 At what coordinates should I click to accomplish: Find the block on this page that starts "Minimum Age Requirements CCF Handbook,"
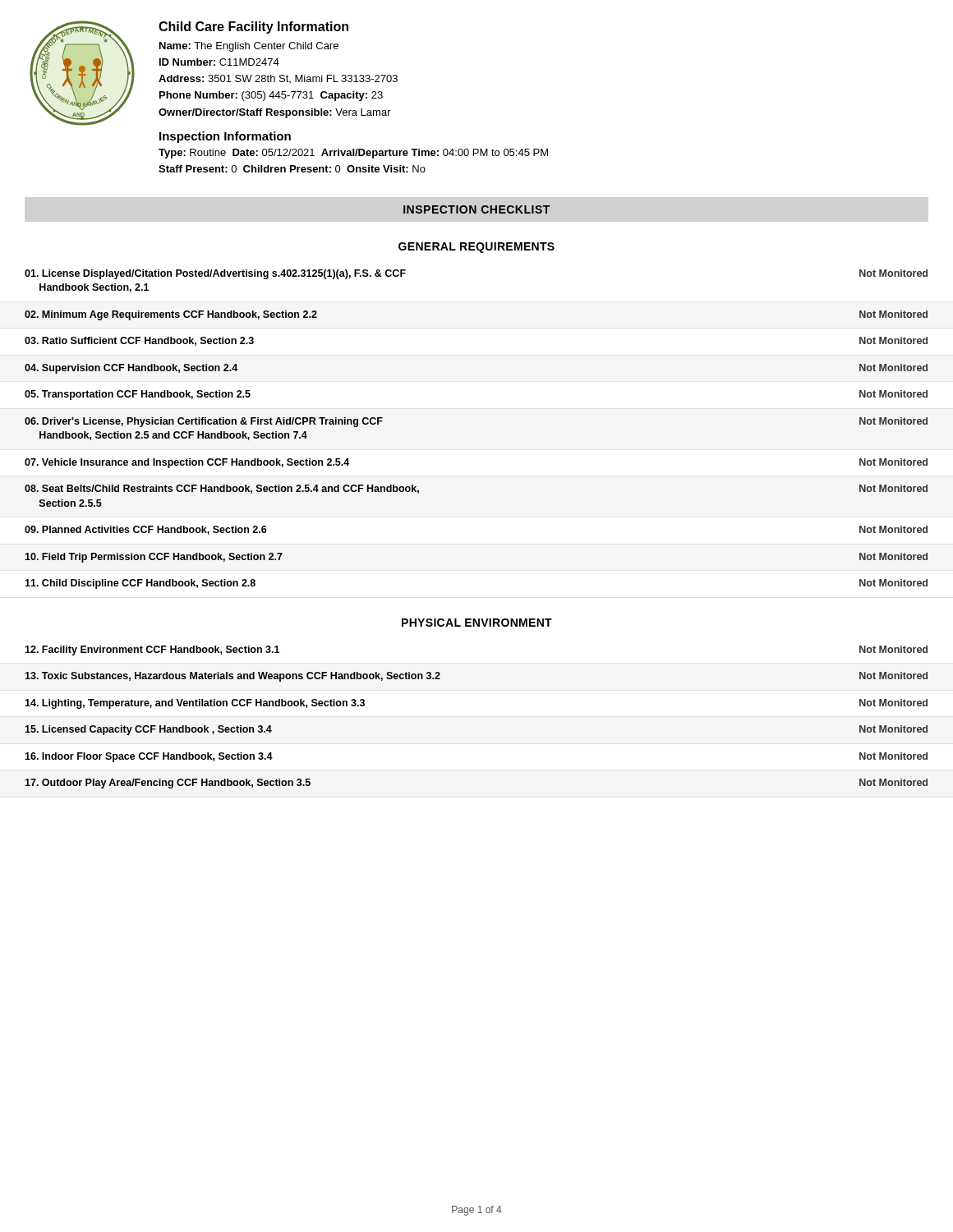pos(170,315)
